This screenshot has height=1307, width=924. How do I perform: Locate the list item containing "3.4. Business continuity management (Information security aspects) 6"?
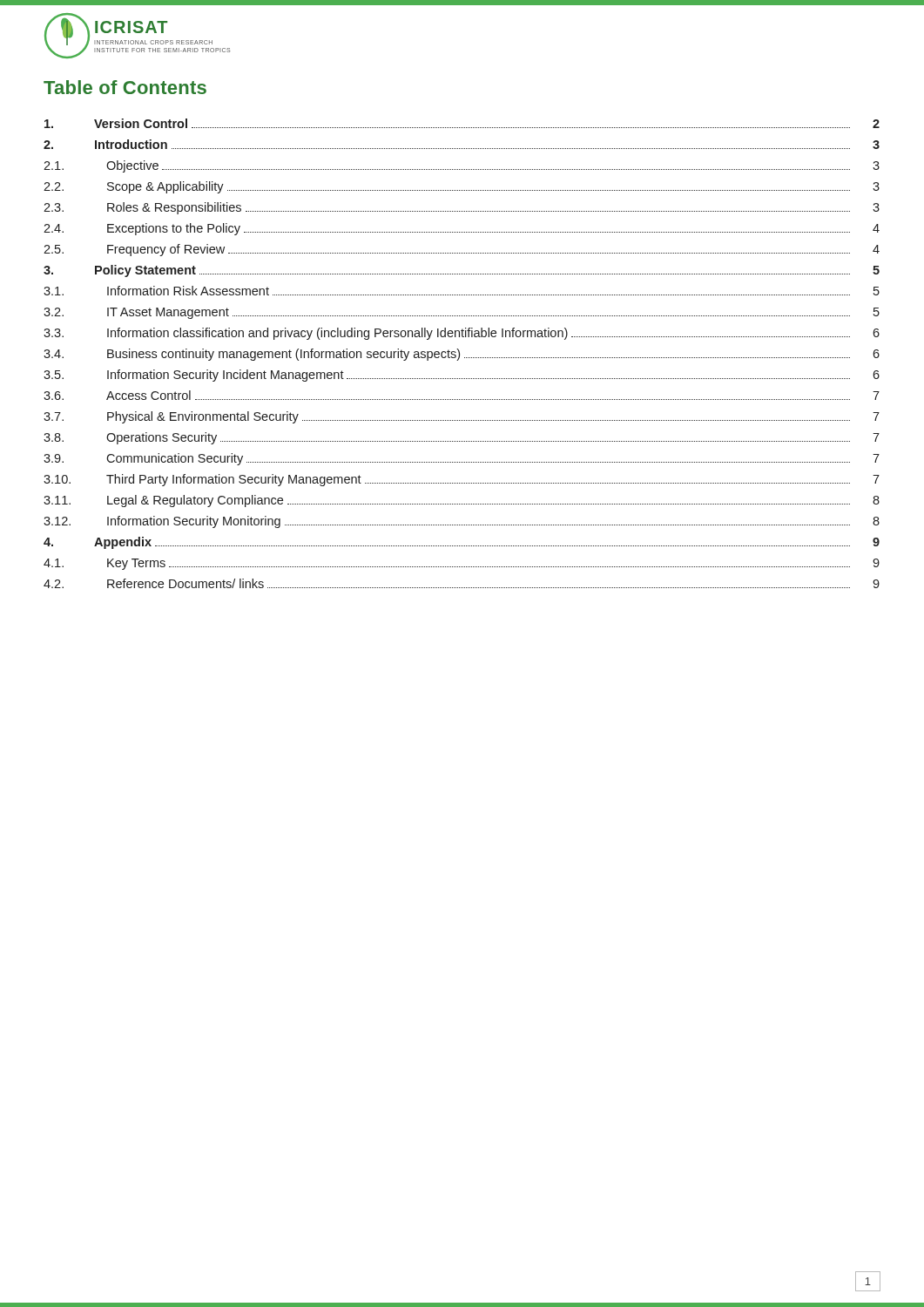(x=462, y=354)
